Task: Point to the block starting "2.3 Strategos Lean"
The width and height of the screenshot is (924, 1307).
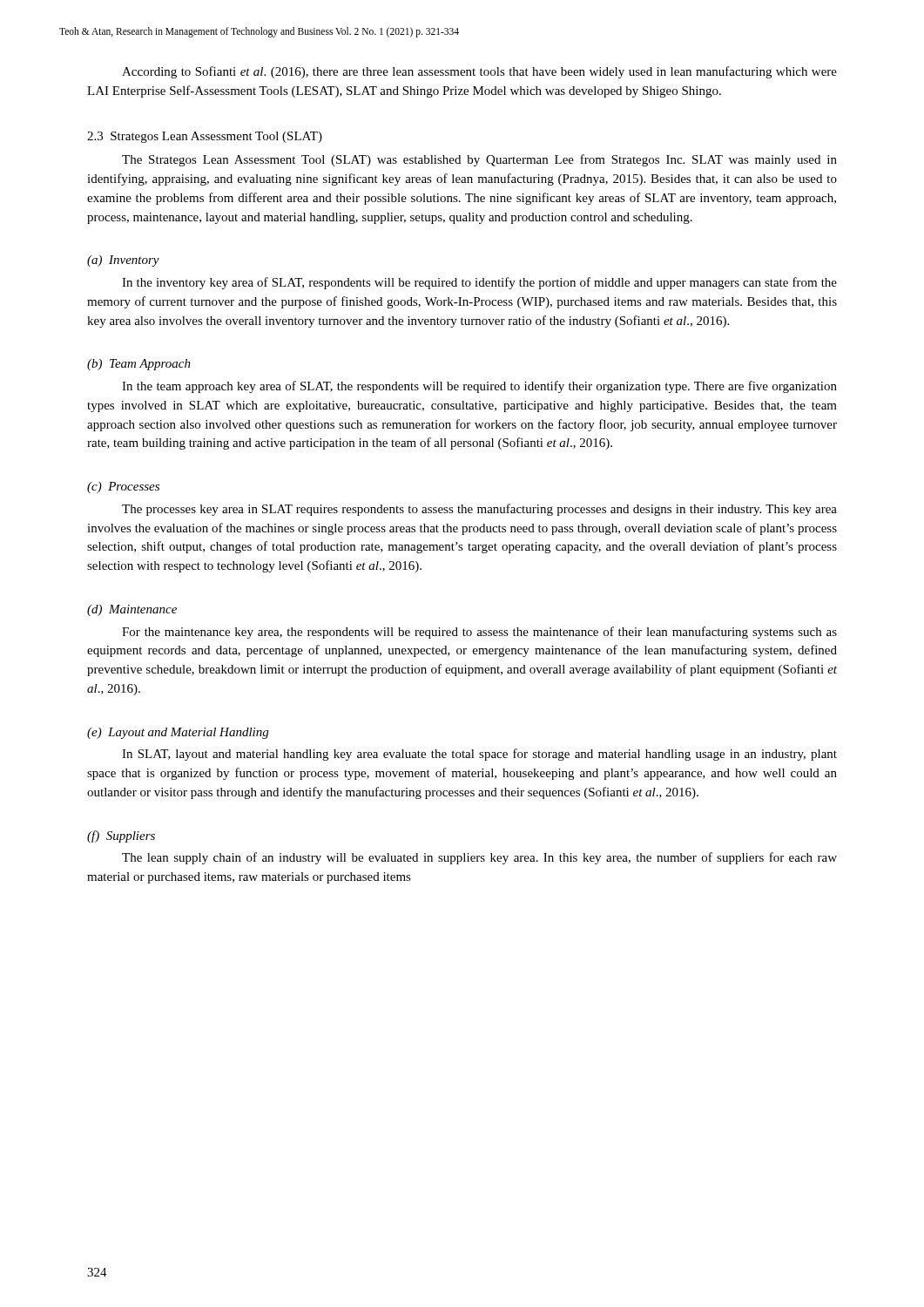Action: coord(205,137)
